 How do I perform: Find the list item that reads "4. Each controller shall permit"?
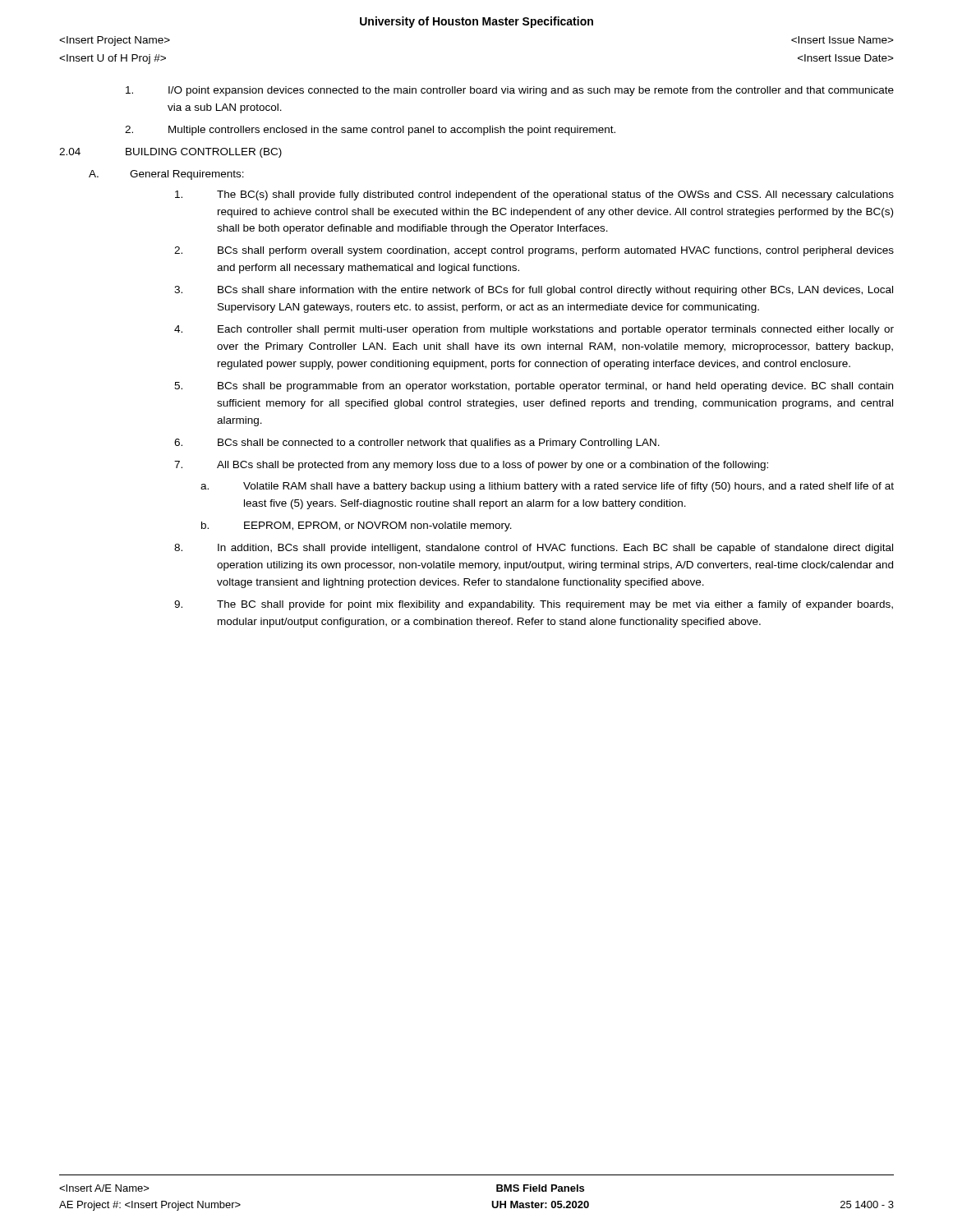tap(476, 347)
